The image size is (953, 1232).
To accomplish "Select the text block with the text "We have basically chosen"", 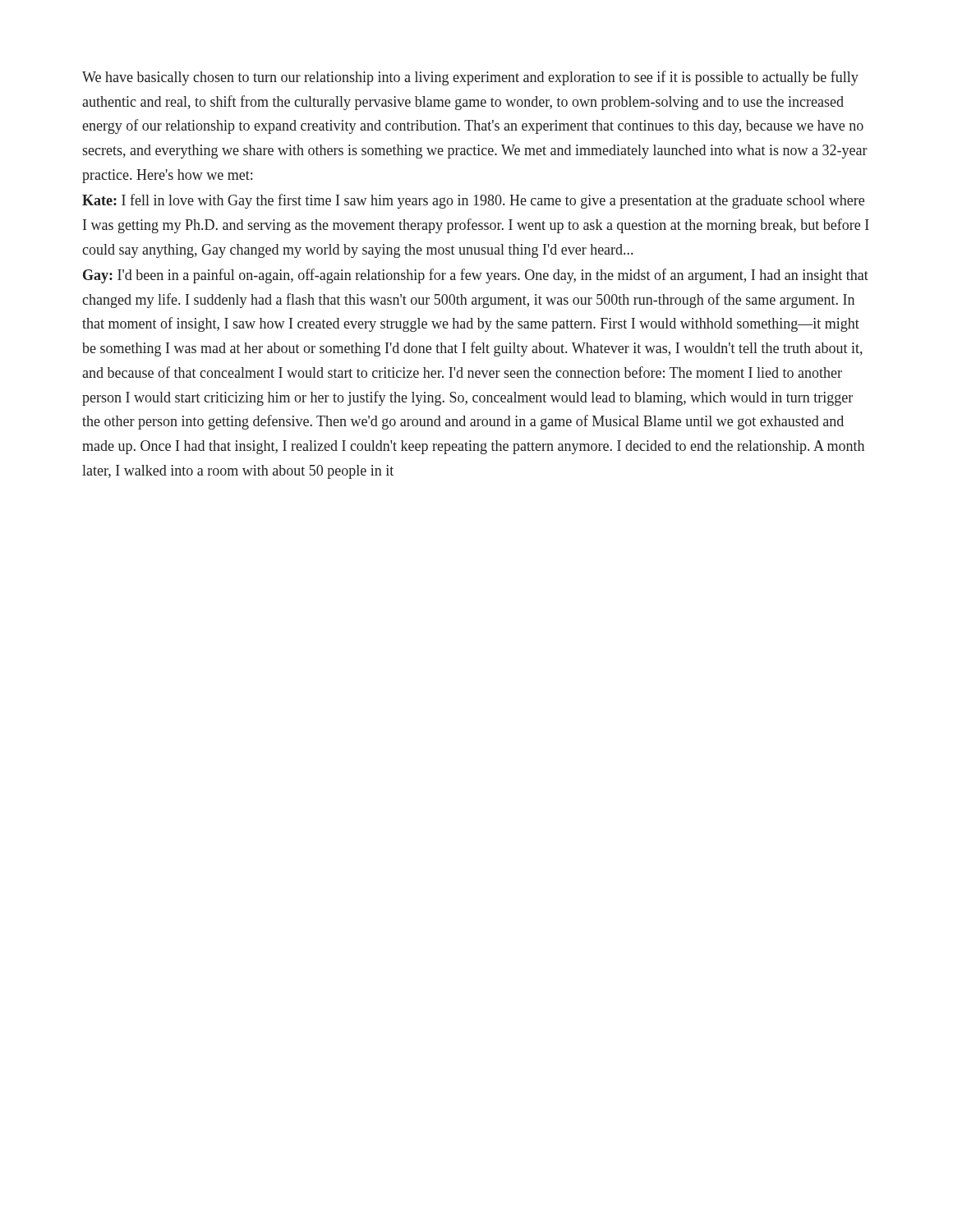I will [476, 274].
